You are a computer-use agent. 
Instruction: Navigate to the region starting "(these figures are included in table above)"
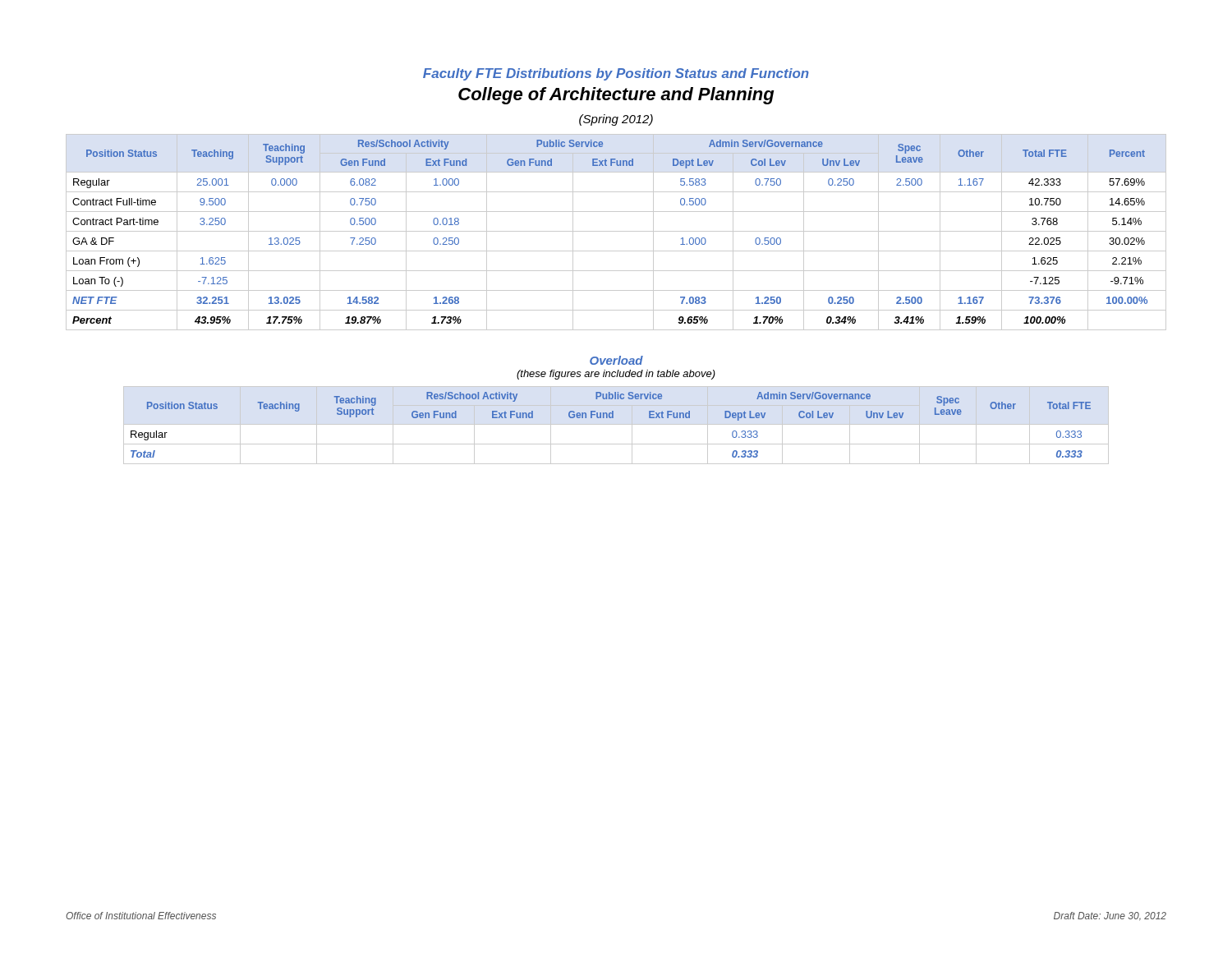(616, 373)
